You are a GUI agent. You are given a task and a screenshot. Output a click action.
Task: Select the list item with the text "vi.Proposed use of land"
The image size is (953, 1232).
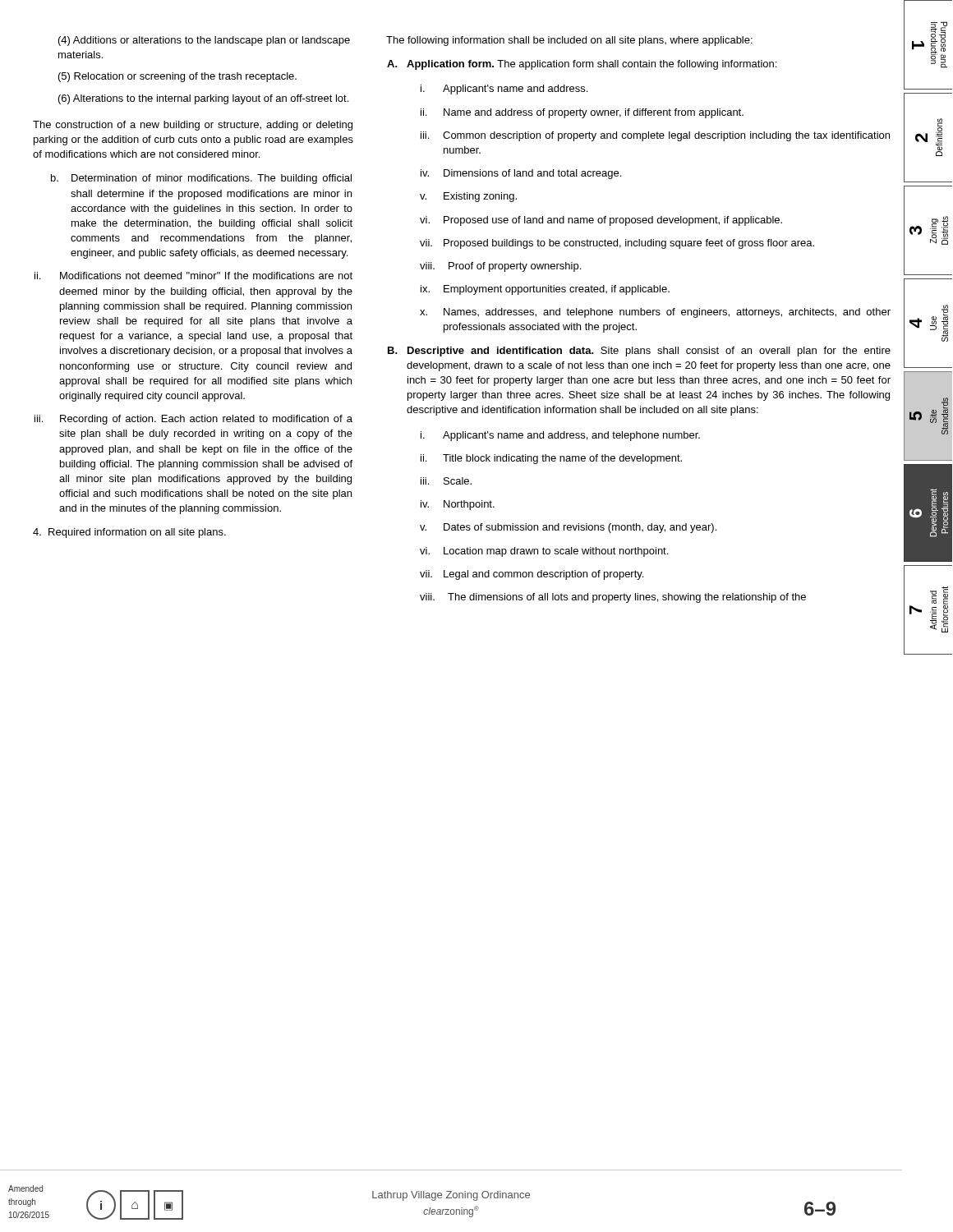tap(655, 220)
